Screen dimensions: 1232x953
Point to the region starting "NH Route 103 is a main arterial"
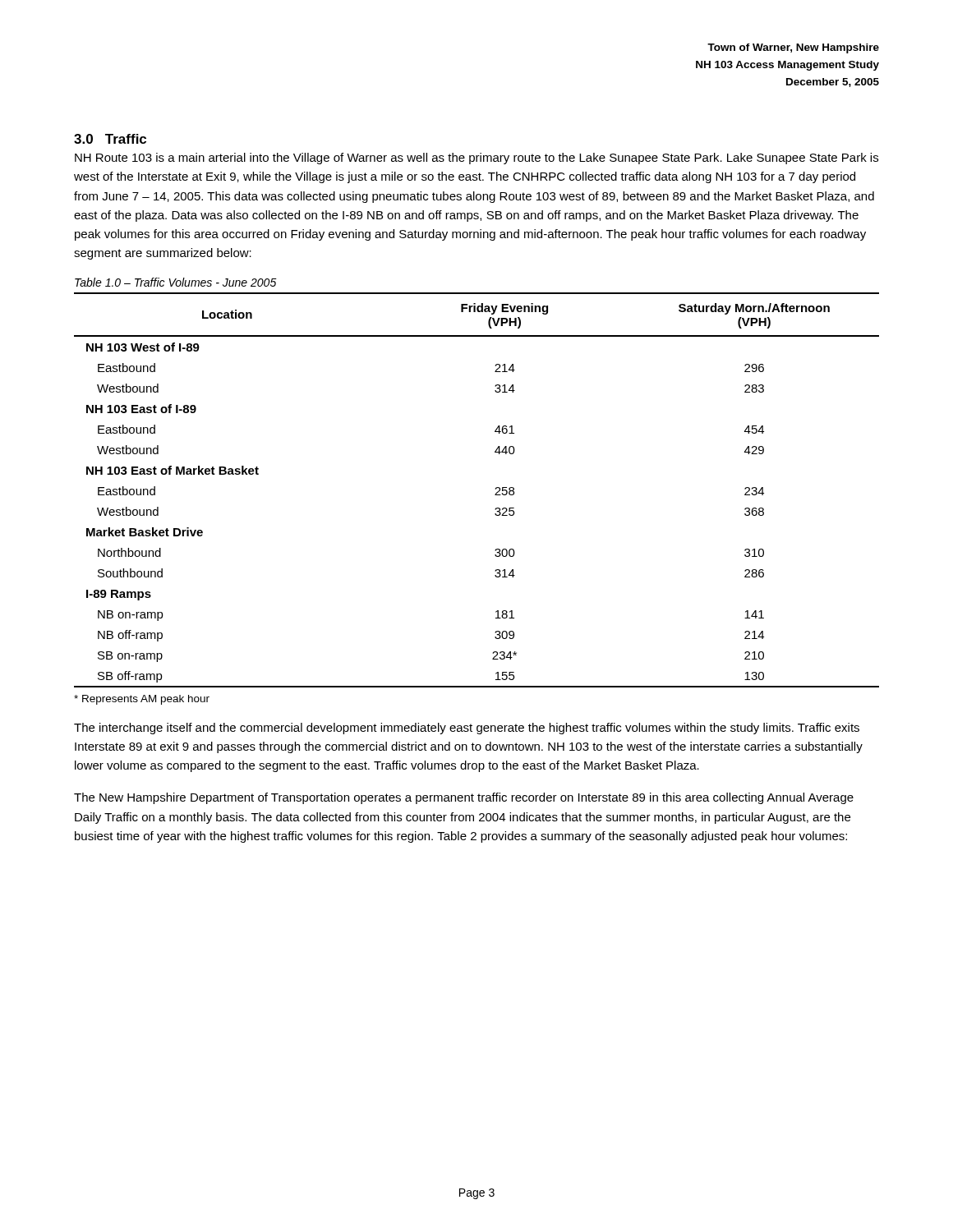(x=476, y=205)
